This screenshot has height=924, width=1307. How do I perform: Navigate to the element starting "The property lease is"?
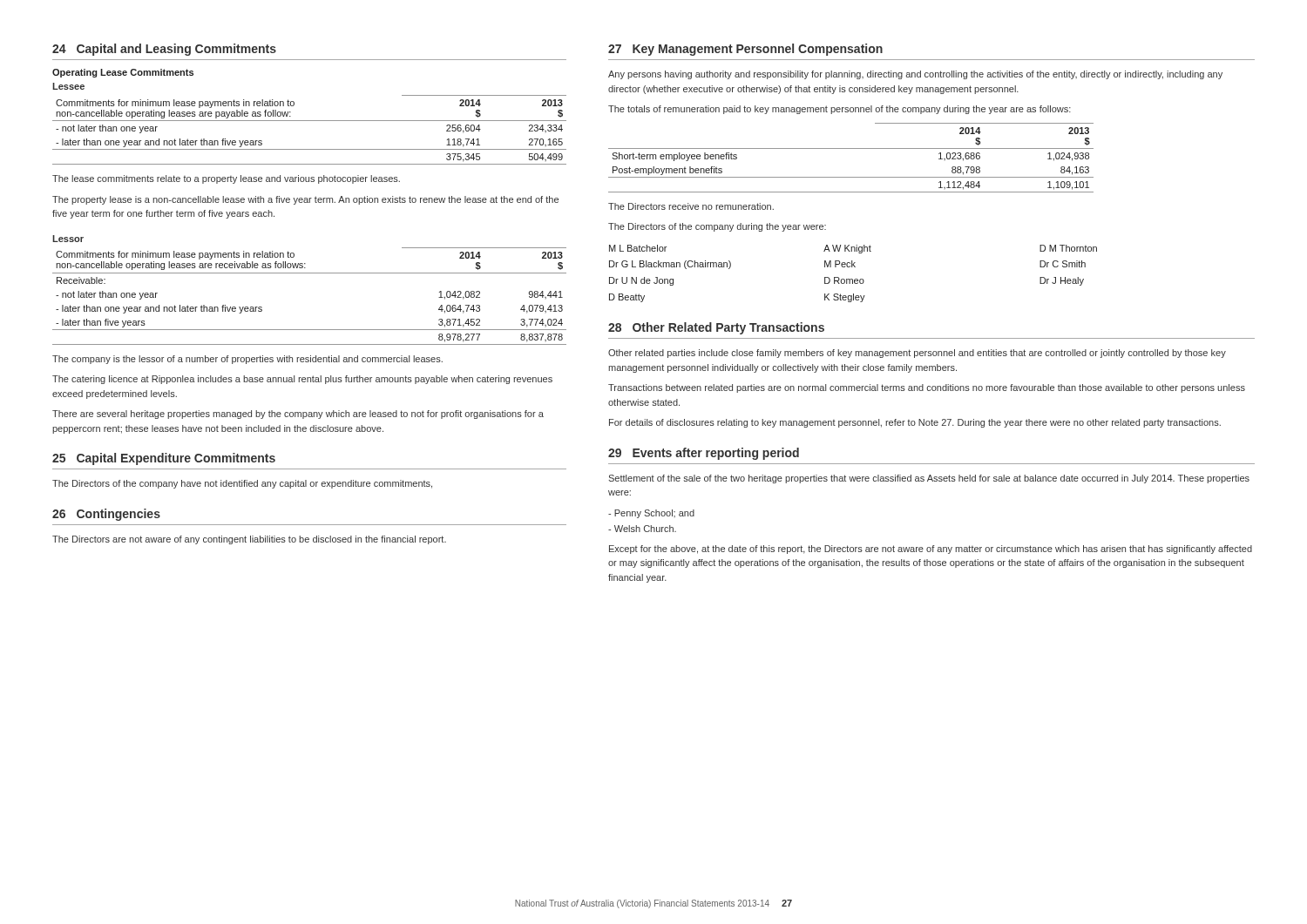pos(306,206)
